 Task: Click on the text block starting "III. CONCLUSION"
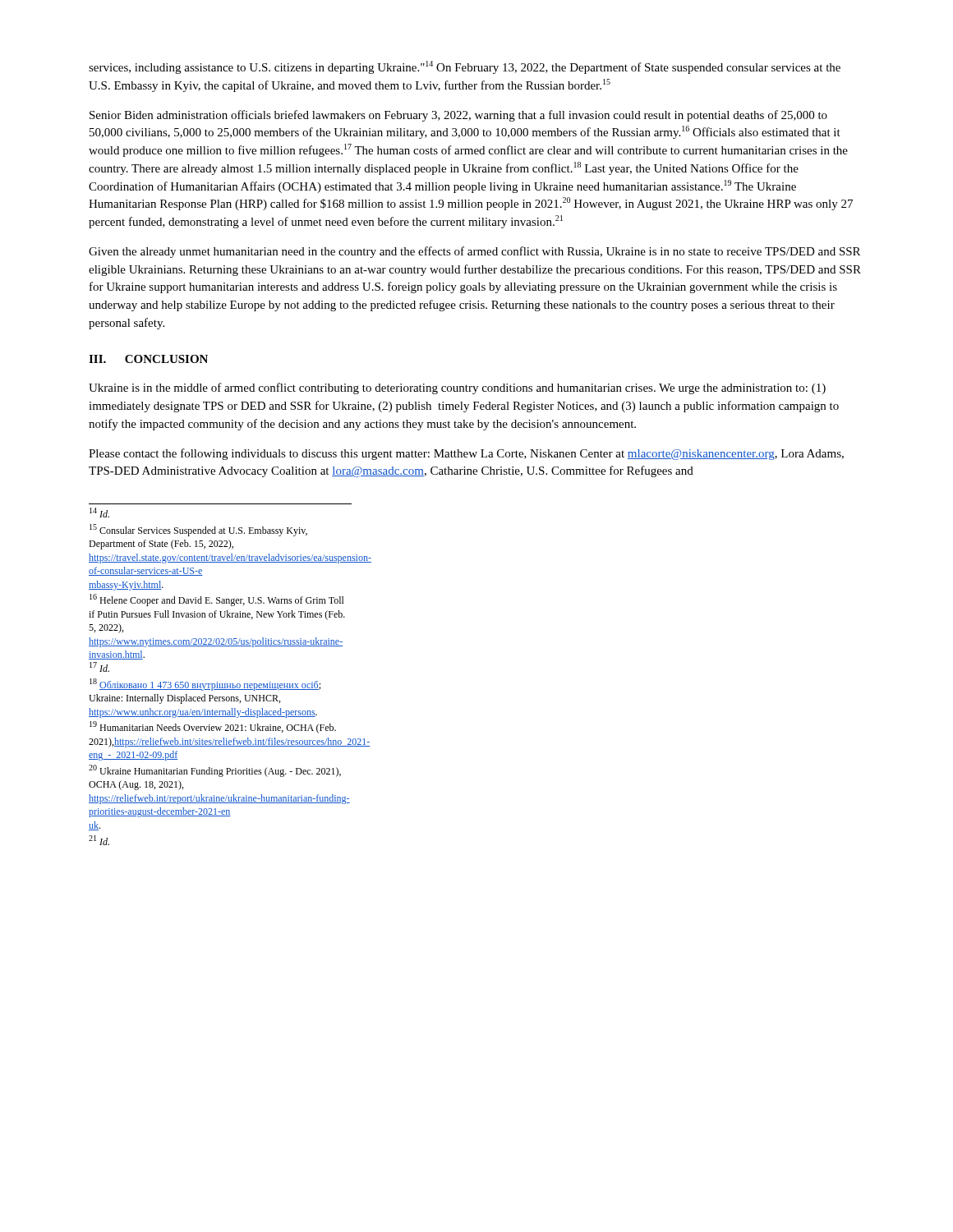tap(148, 359)
